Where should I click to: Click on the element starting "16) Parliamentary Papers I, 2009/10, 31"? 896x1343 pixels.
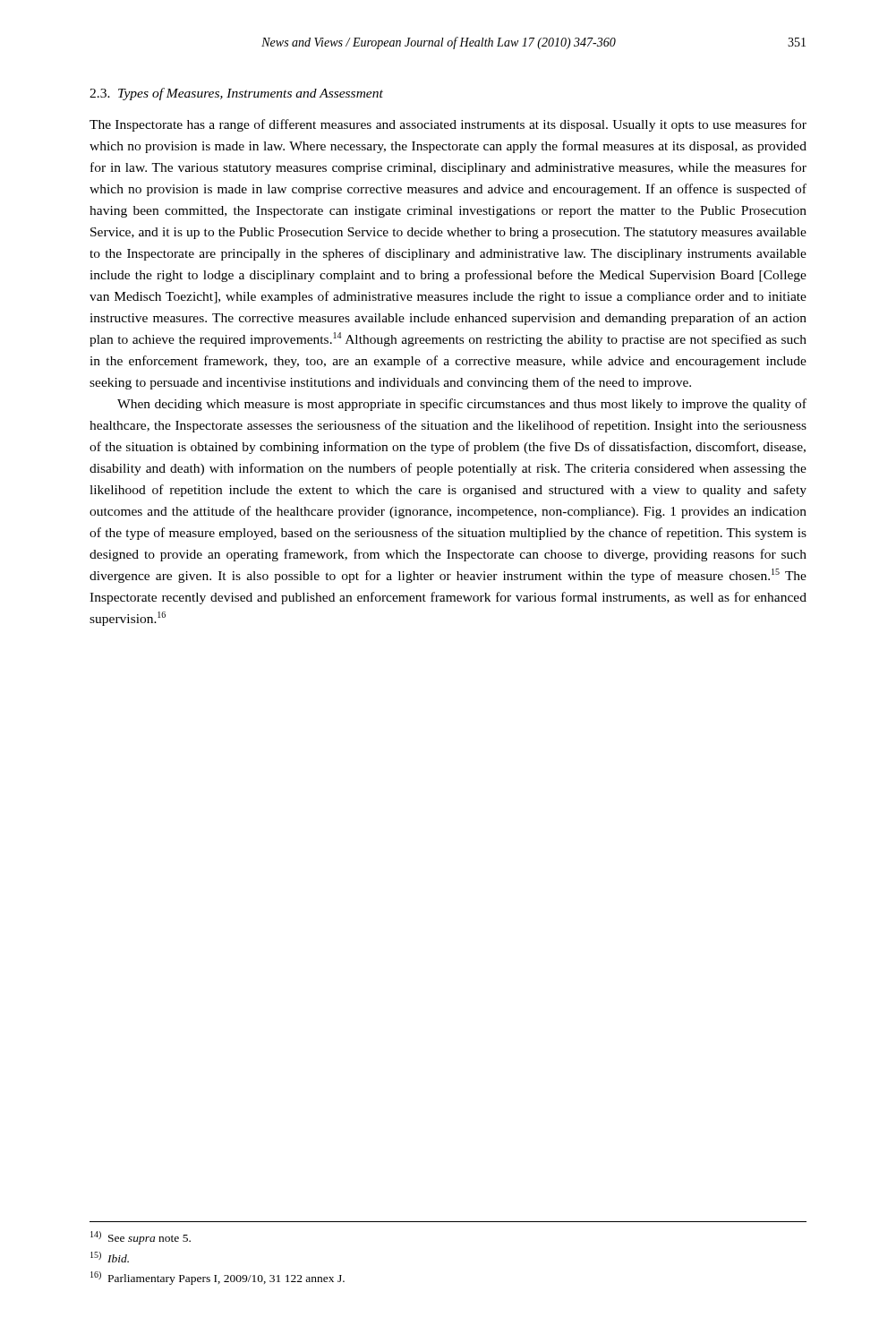click(x=217, y=1277)
